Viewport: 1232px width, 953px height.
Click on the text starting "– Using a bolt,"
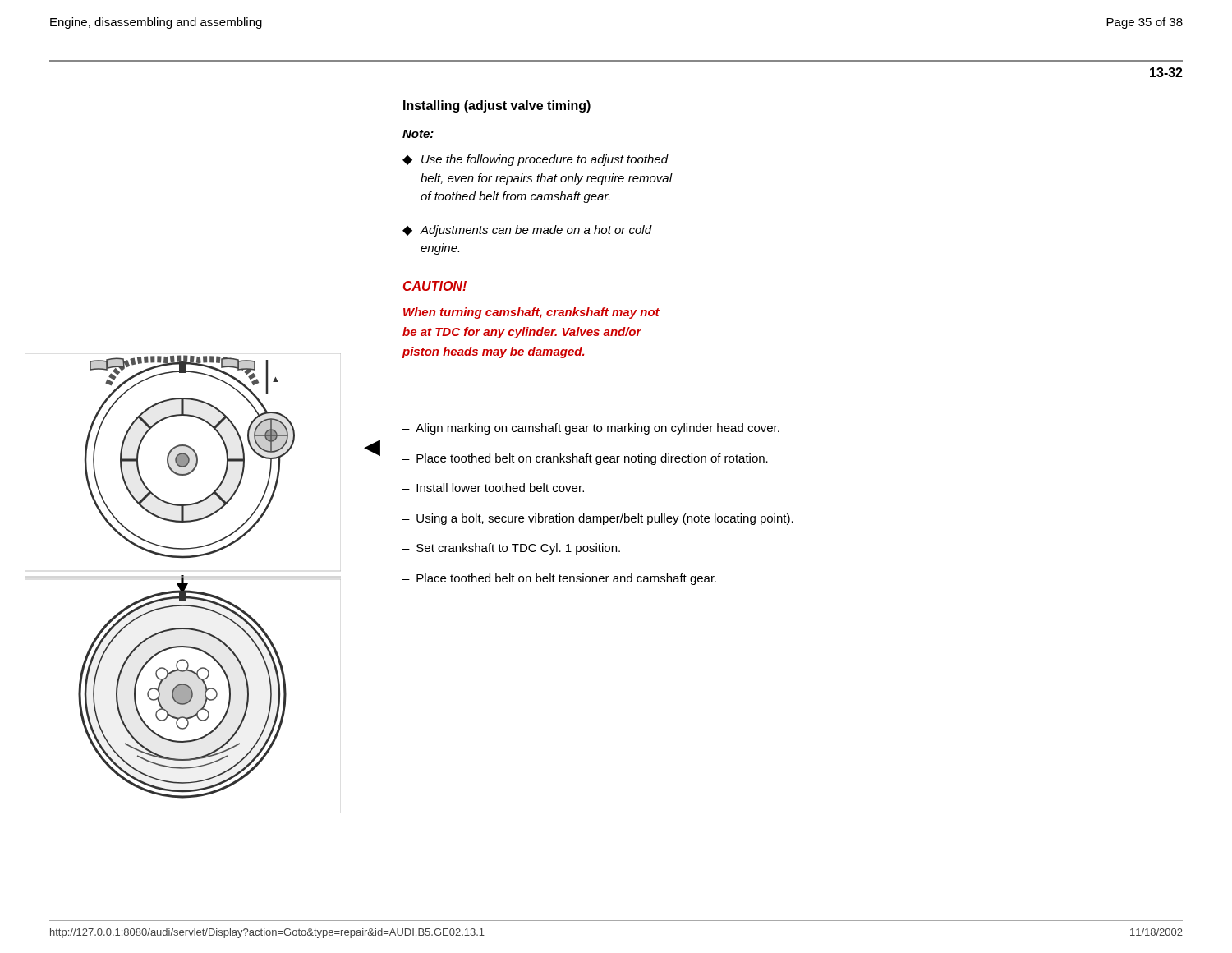pyautogui.click(x=598, y=518)
